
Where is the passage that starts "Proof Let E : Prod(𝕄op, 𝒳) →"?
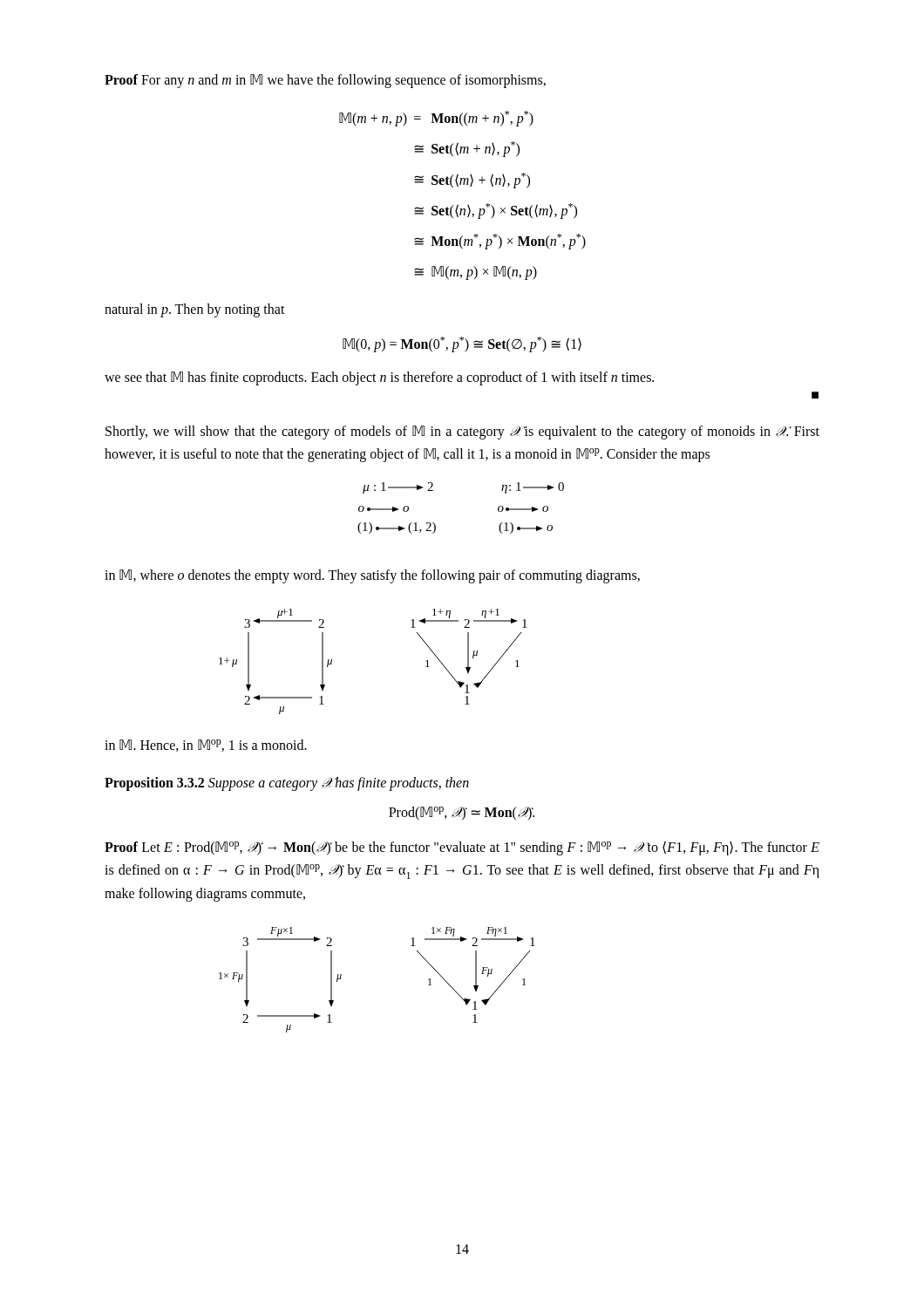pos(462,869)
